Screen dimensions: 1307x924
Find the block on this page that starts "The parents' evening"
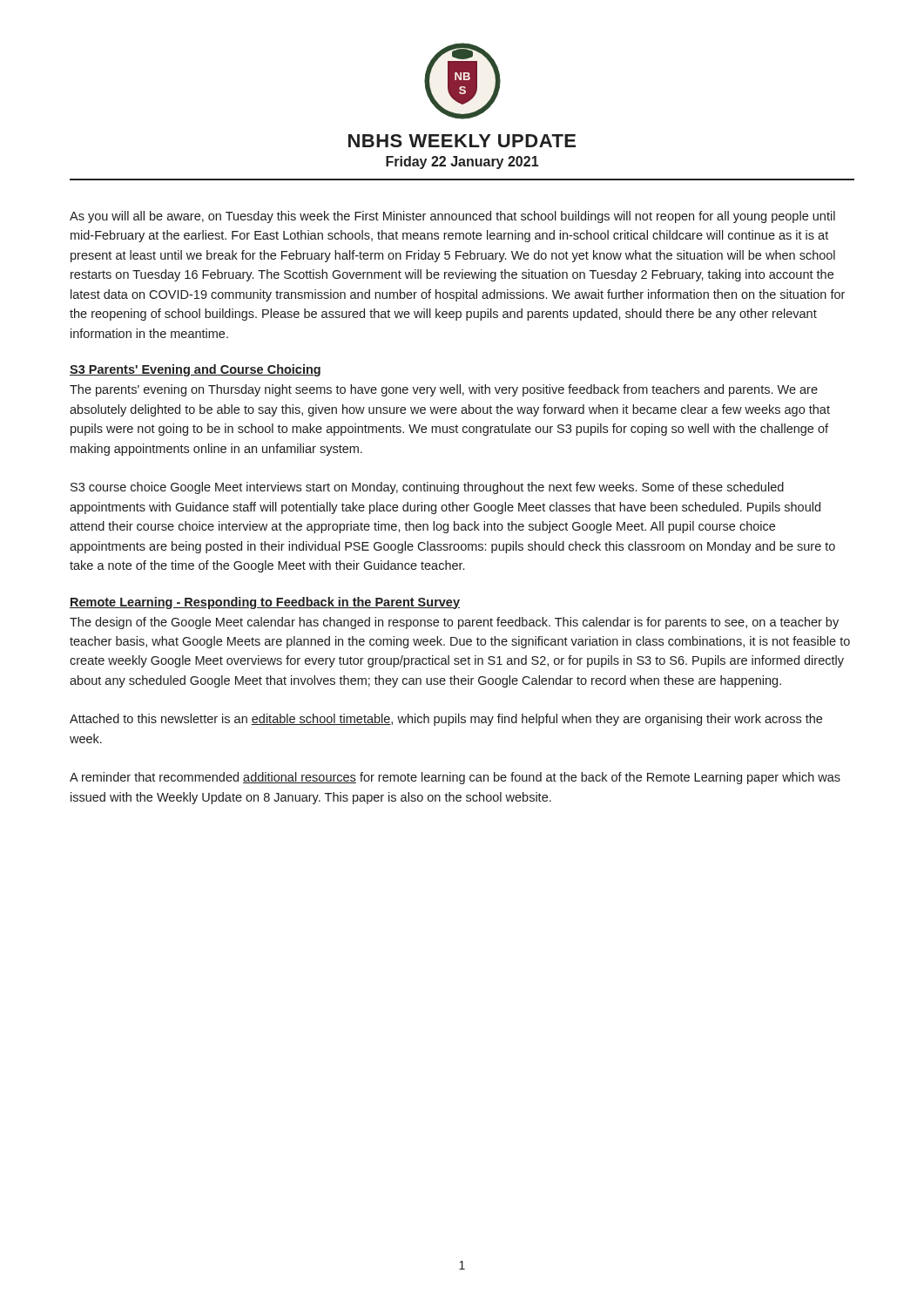[x=450, y=419]
